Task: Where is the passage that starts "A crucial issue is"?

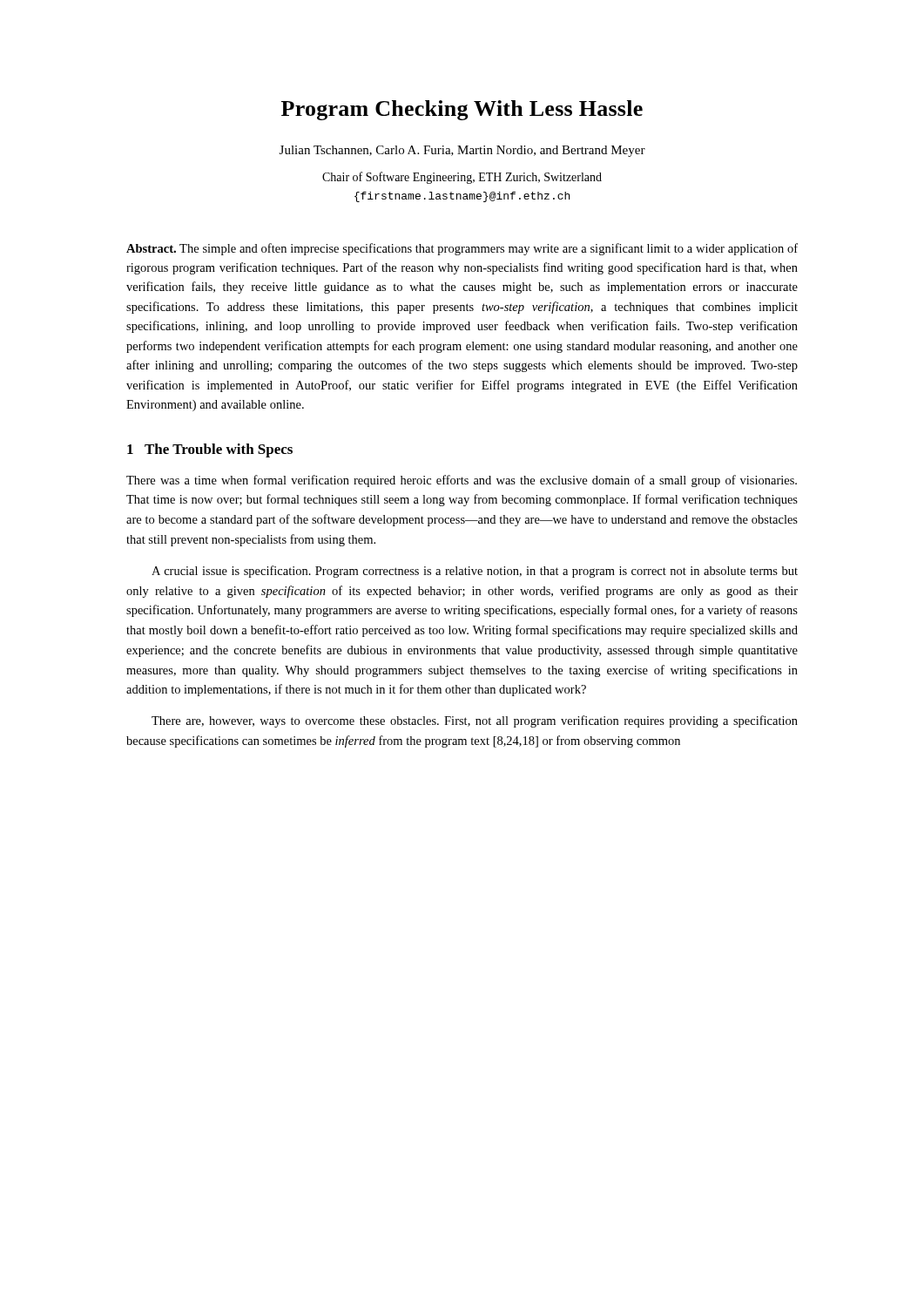Action: [462, 630]
